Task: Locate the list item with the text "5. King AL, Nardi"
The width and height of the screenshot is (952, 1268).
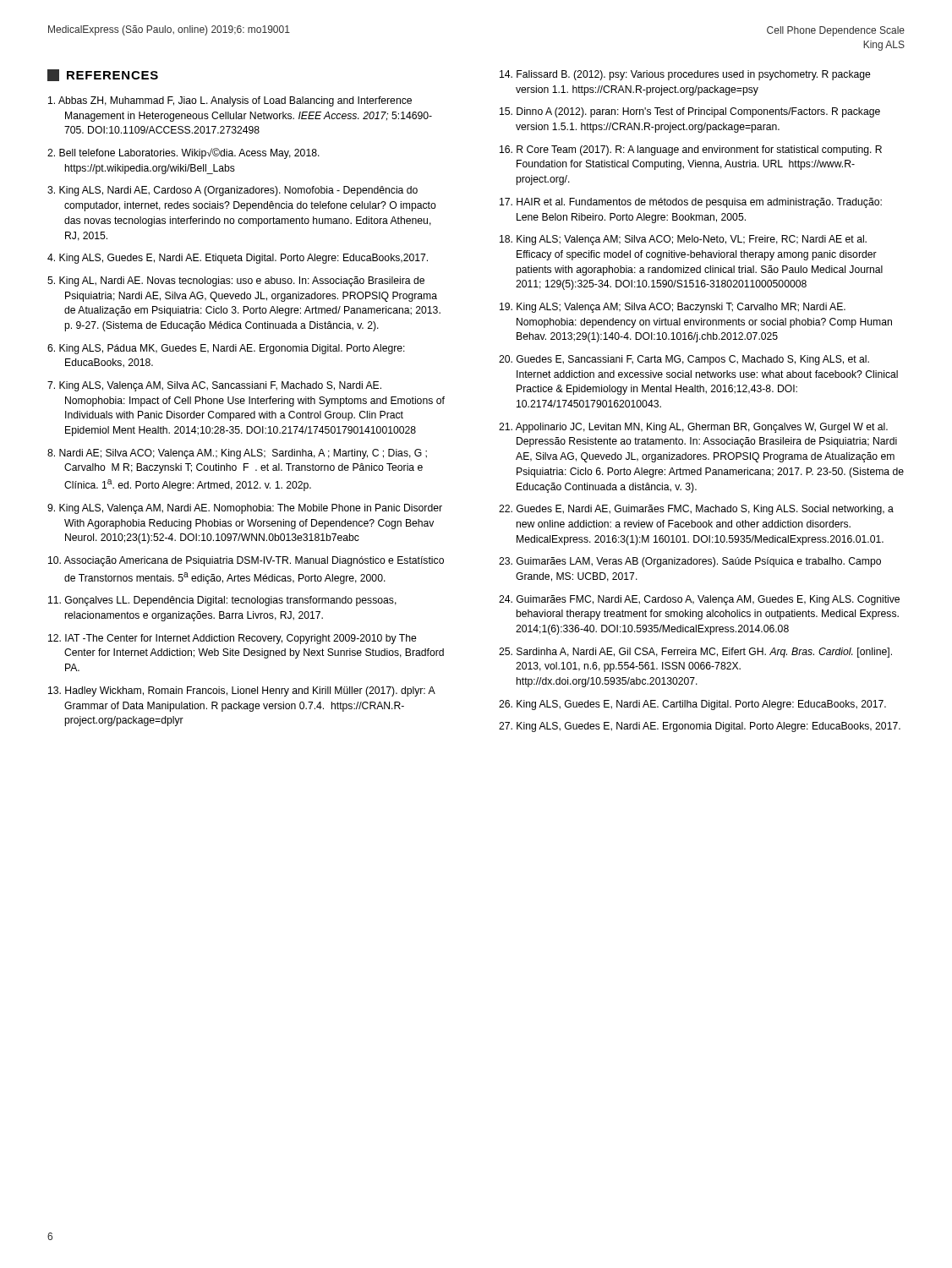Action: click(244, 303)
